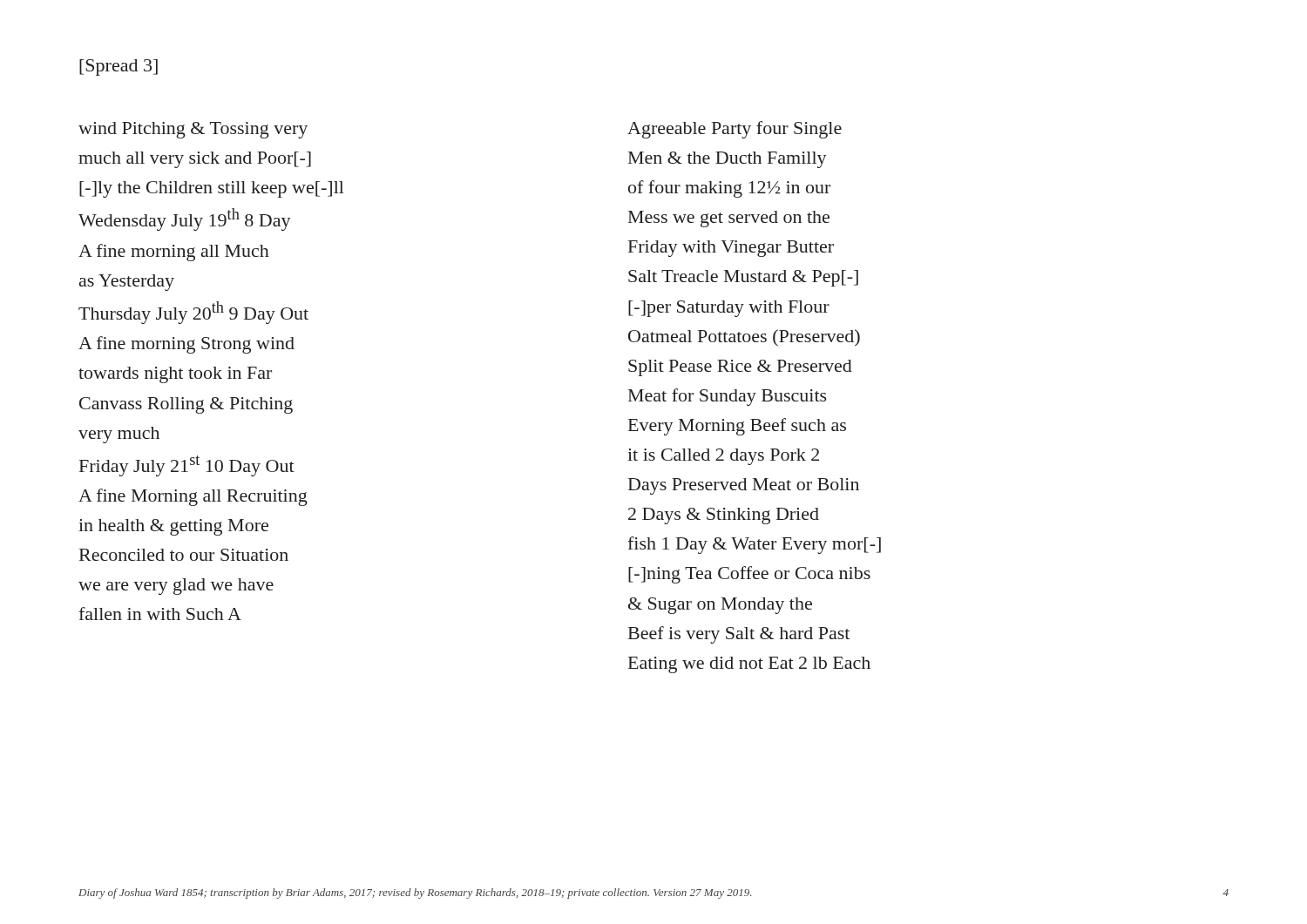Select the block starting "Agreeable Party four Single"
The image size is (1307, 924).
click(755, 395)
